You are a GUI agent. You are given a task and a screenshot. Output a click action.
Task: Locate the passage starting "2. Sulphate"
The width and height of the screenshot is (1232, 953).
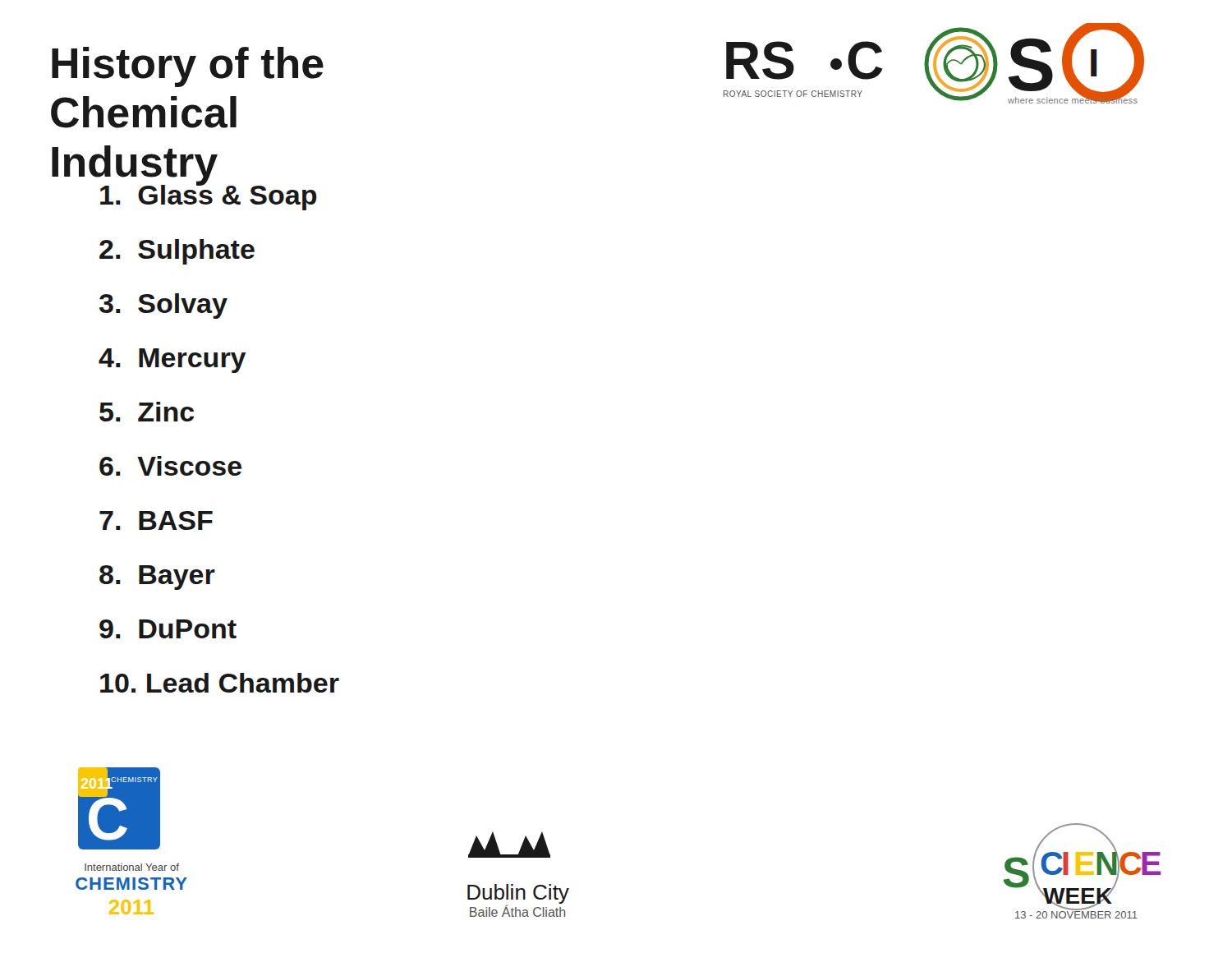[x=177, y=249]
